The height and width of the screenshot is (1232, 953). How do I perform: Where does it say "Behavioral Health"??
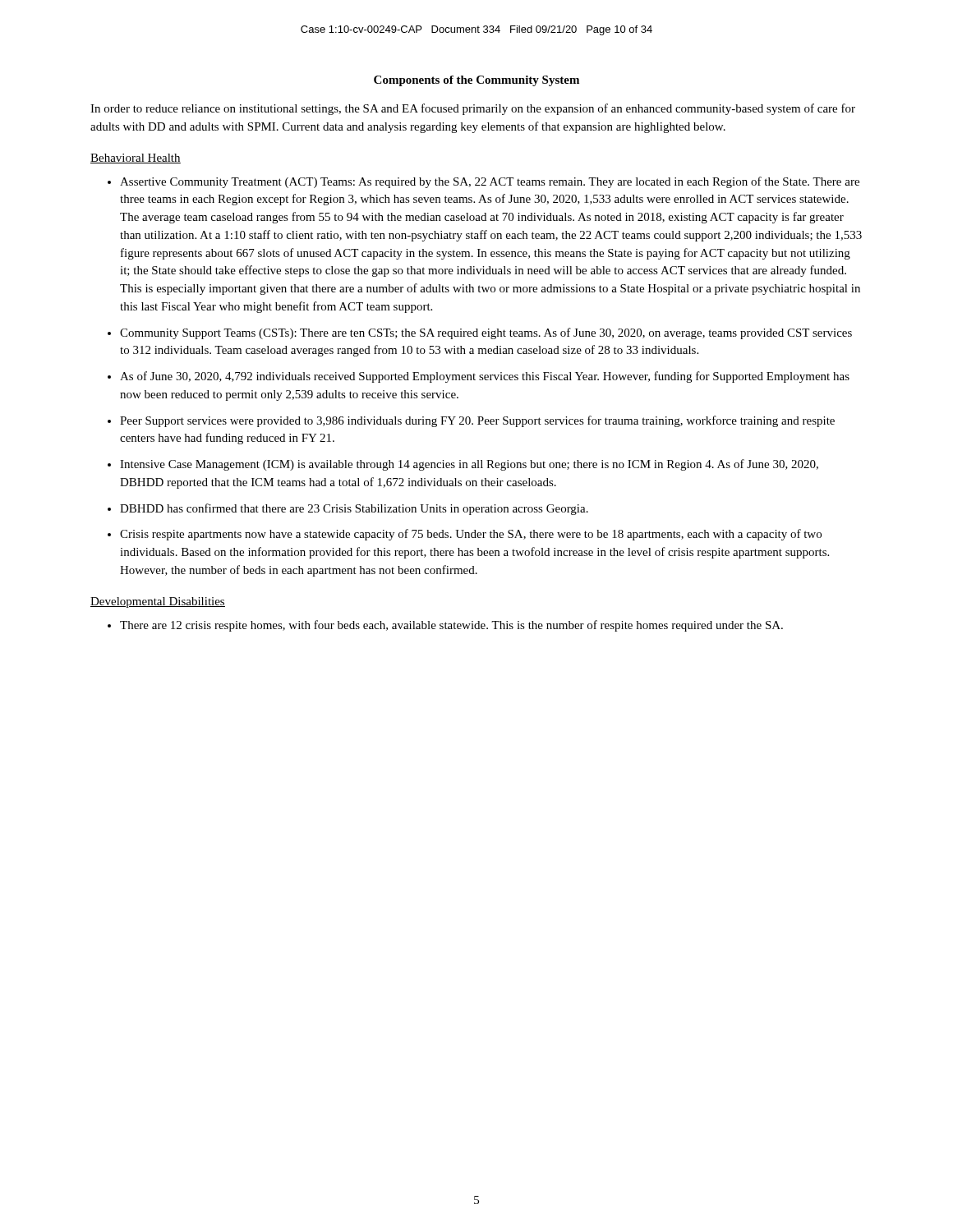(x=135, y=157)
